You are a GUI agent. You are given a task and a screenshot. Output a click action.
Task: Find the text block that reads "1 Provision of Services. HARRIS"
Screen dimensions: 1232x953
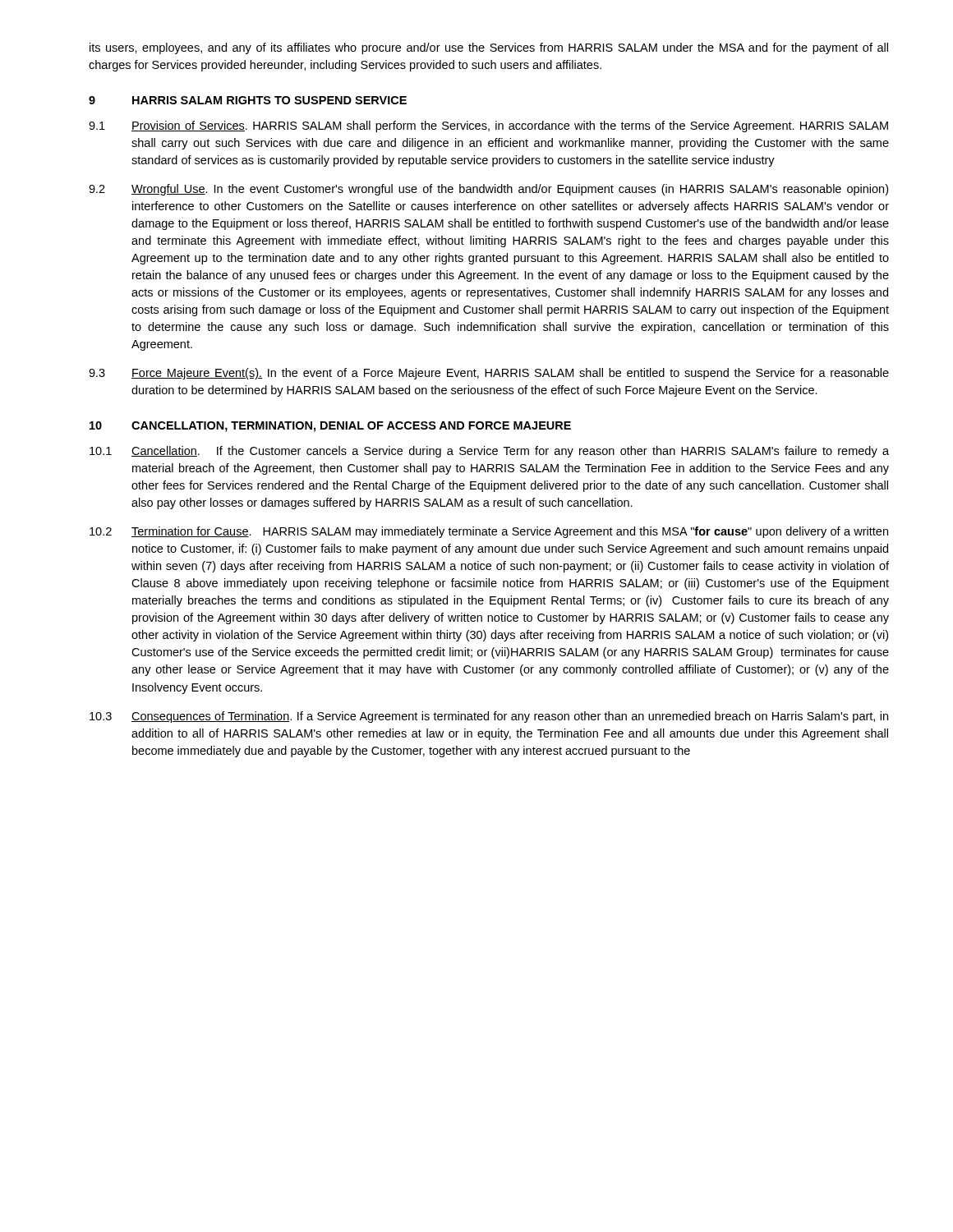[x=489, y=143]
